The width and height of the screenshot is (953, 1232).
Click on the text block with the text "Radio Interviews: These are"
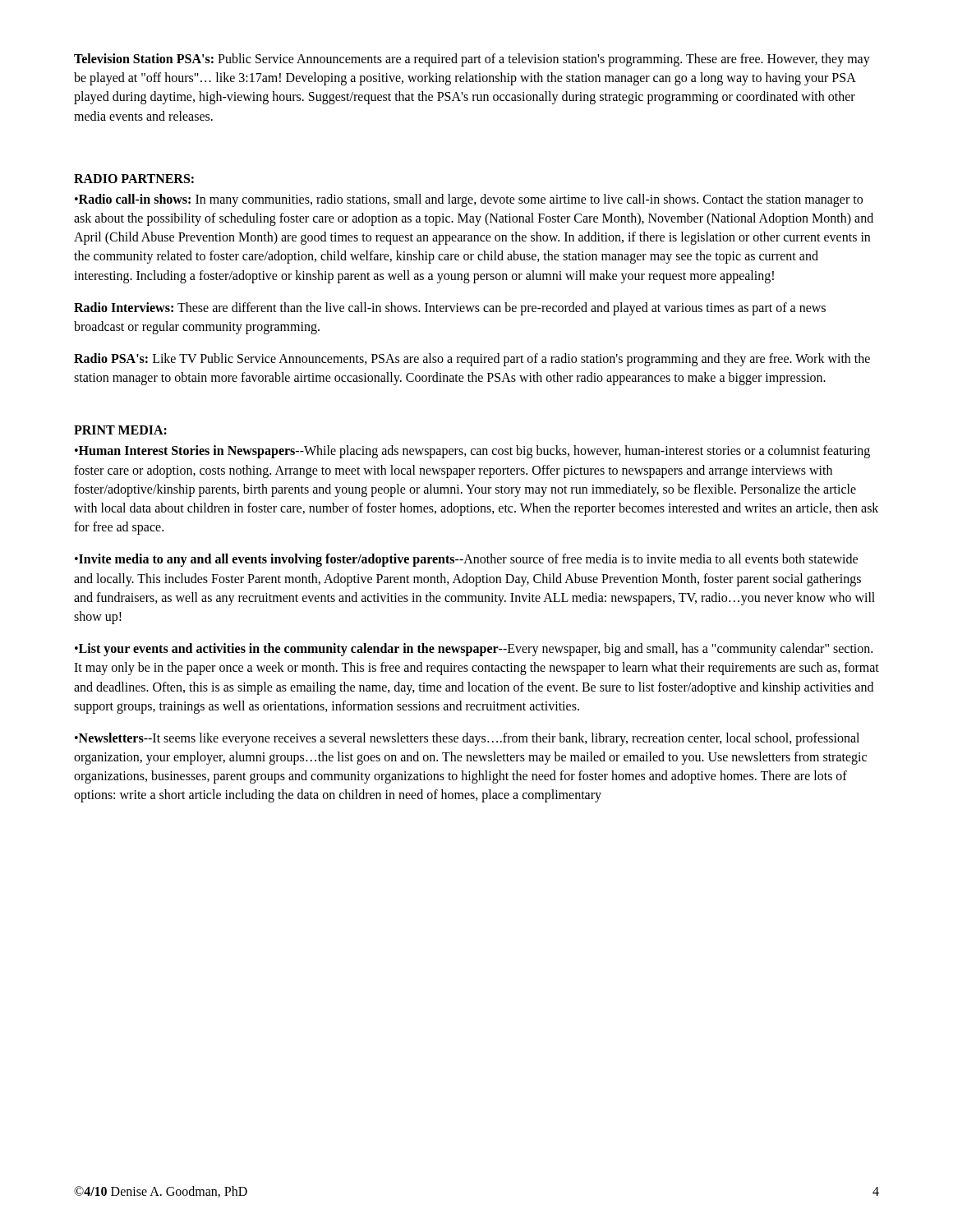(450, 317)
